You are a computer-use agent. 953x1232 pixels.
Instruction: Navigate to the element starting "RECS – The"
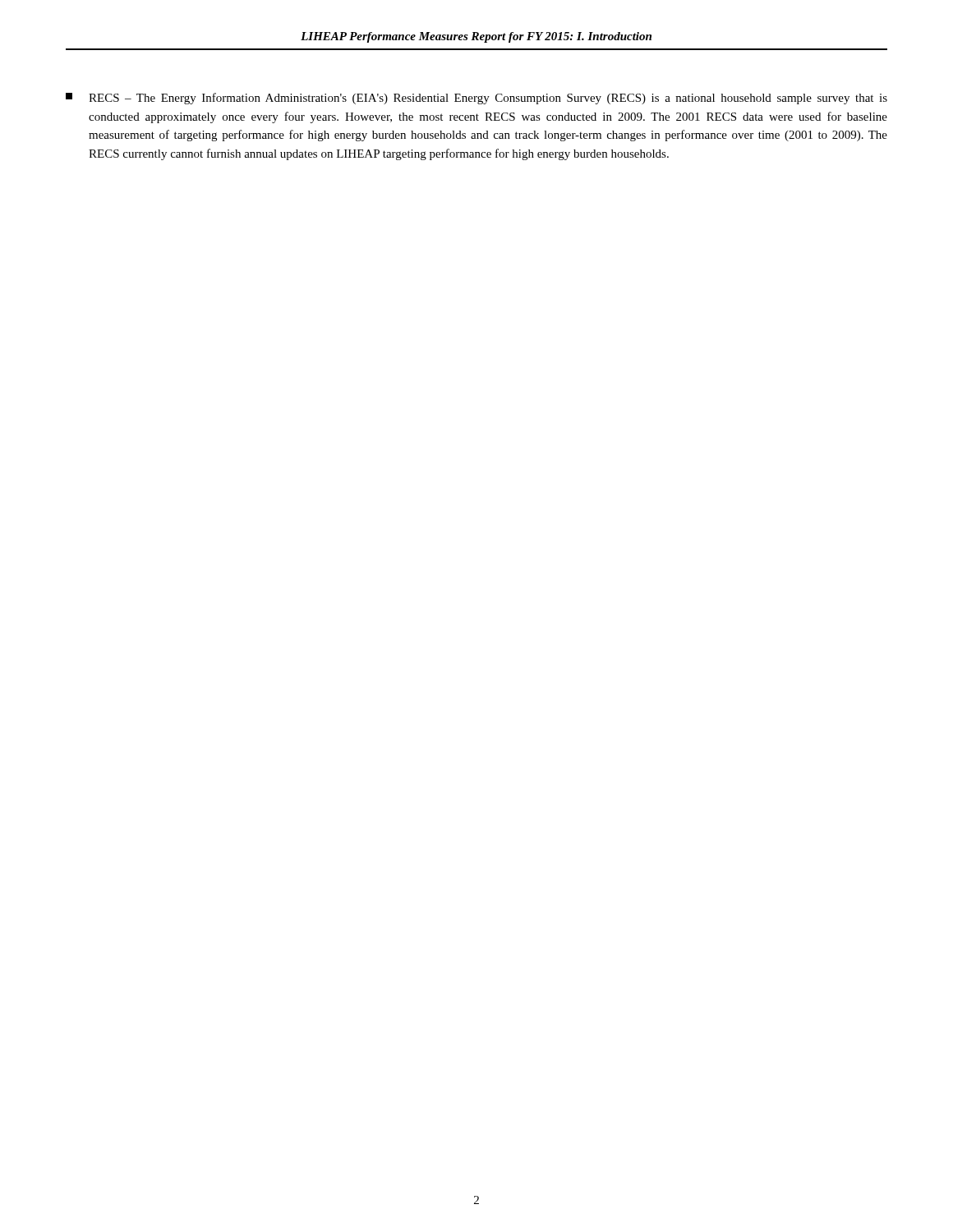[476, 126]
